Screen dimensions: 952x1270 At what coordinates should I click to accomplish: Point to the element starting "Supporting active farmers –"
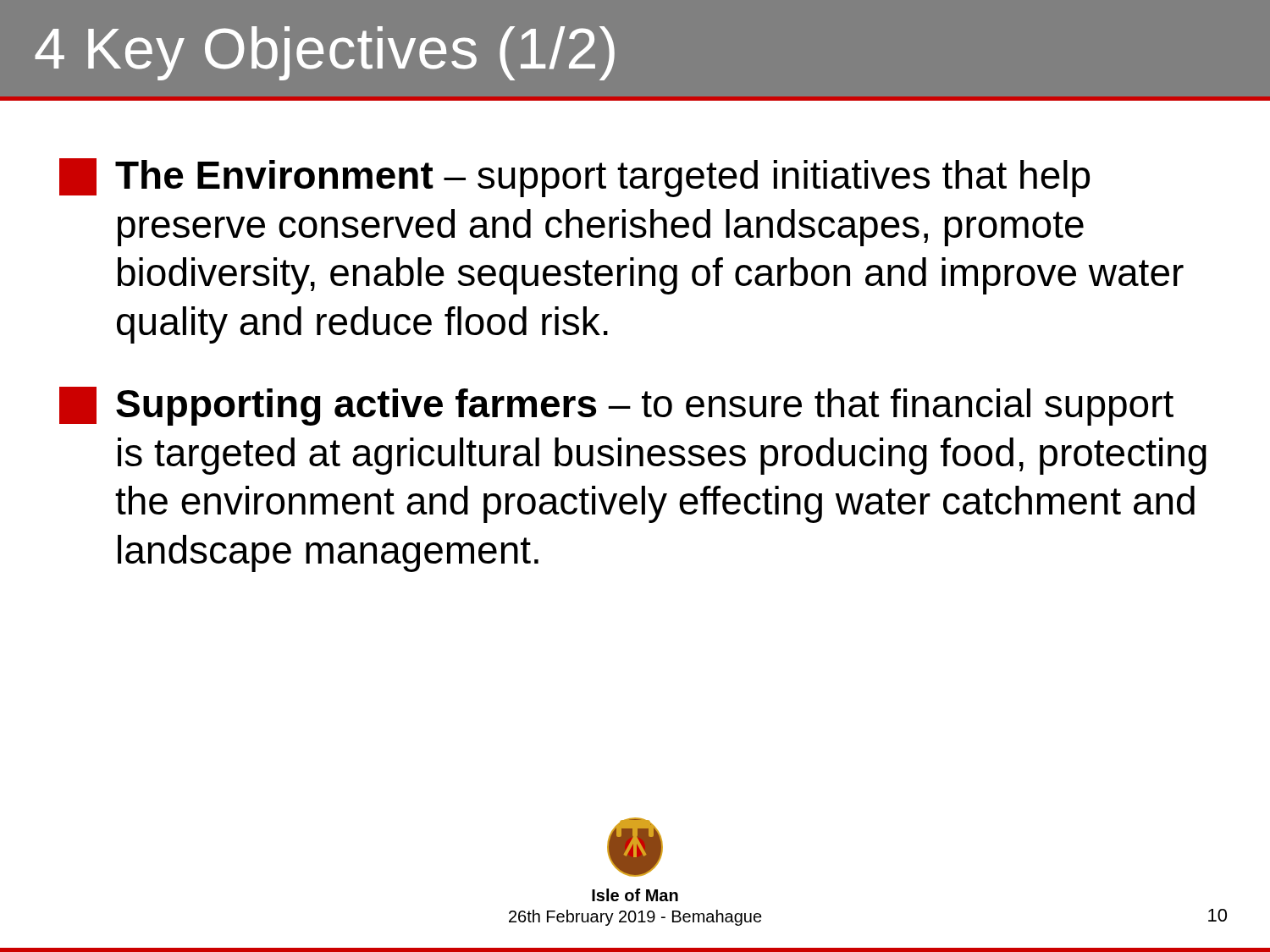coord(635,477)
